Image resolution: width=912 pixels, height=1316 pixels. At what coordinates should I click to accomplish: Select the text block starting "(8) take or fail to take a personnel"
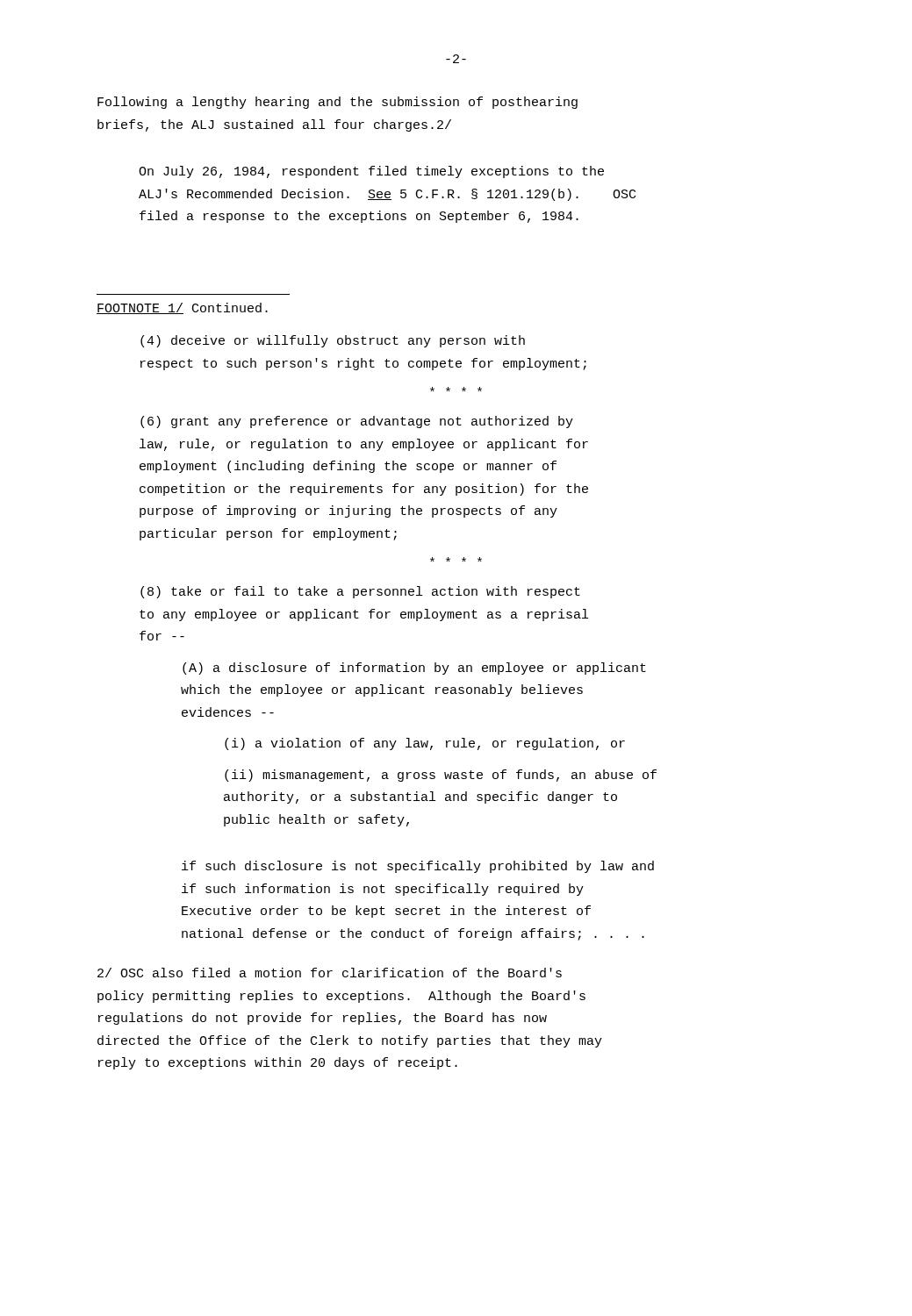(364, 615)
